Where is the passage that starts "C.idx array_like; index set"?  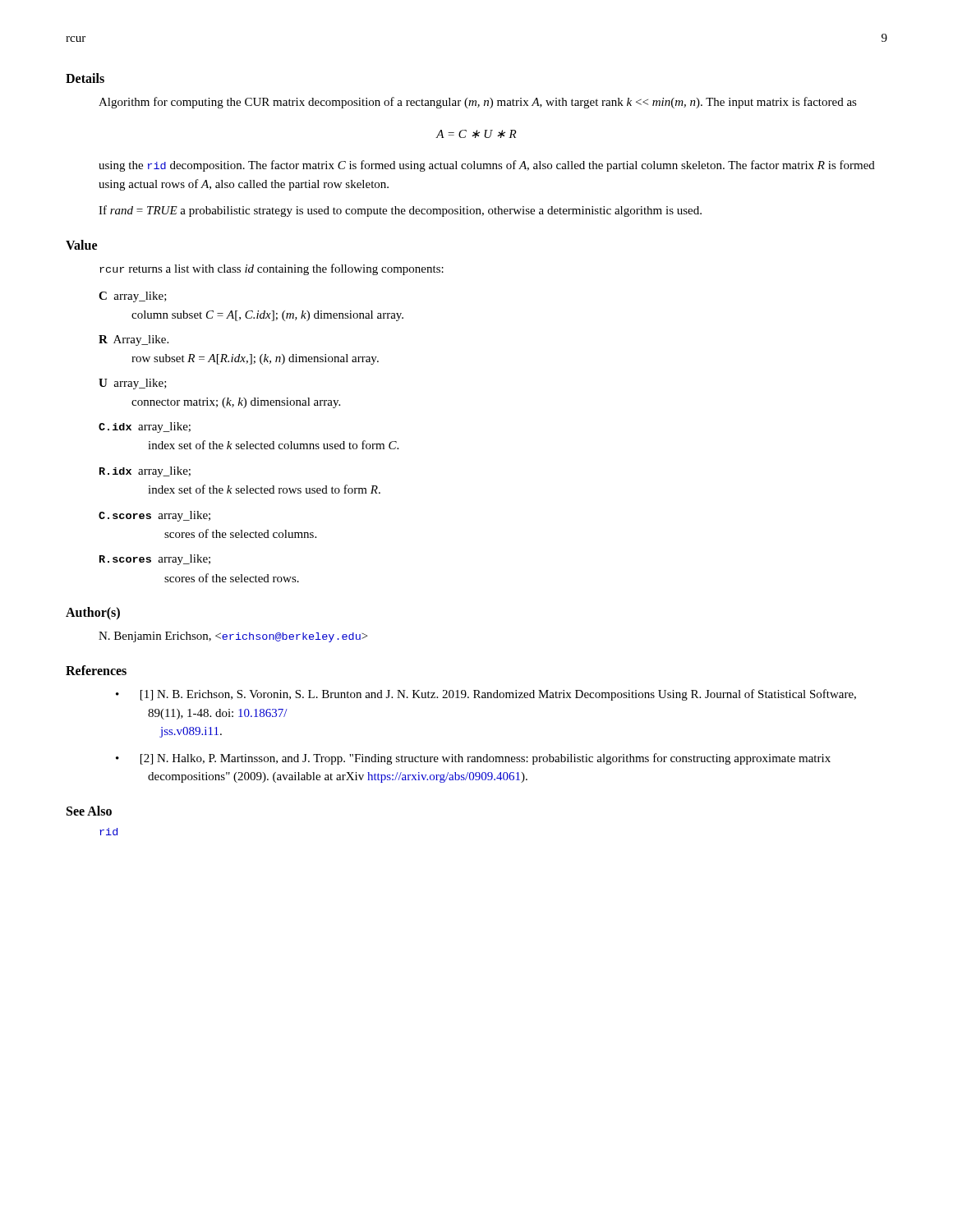pos(249,437)
